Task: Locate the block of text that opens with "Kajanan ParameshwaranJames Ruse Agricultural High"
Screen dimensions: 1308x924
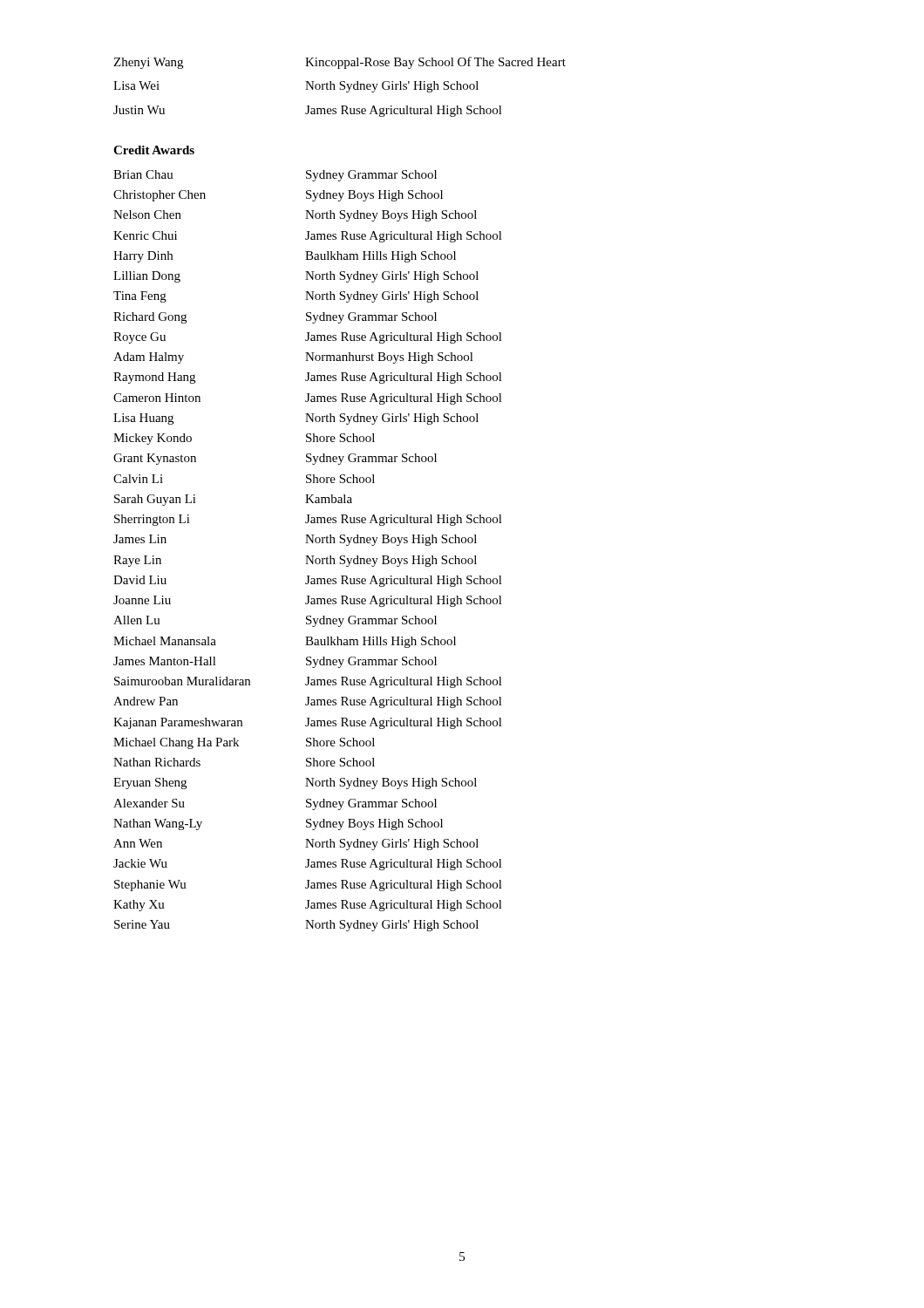Action: coord(462,722)
